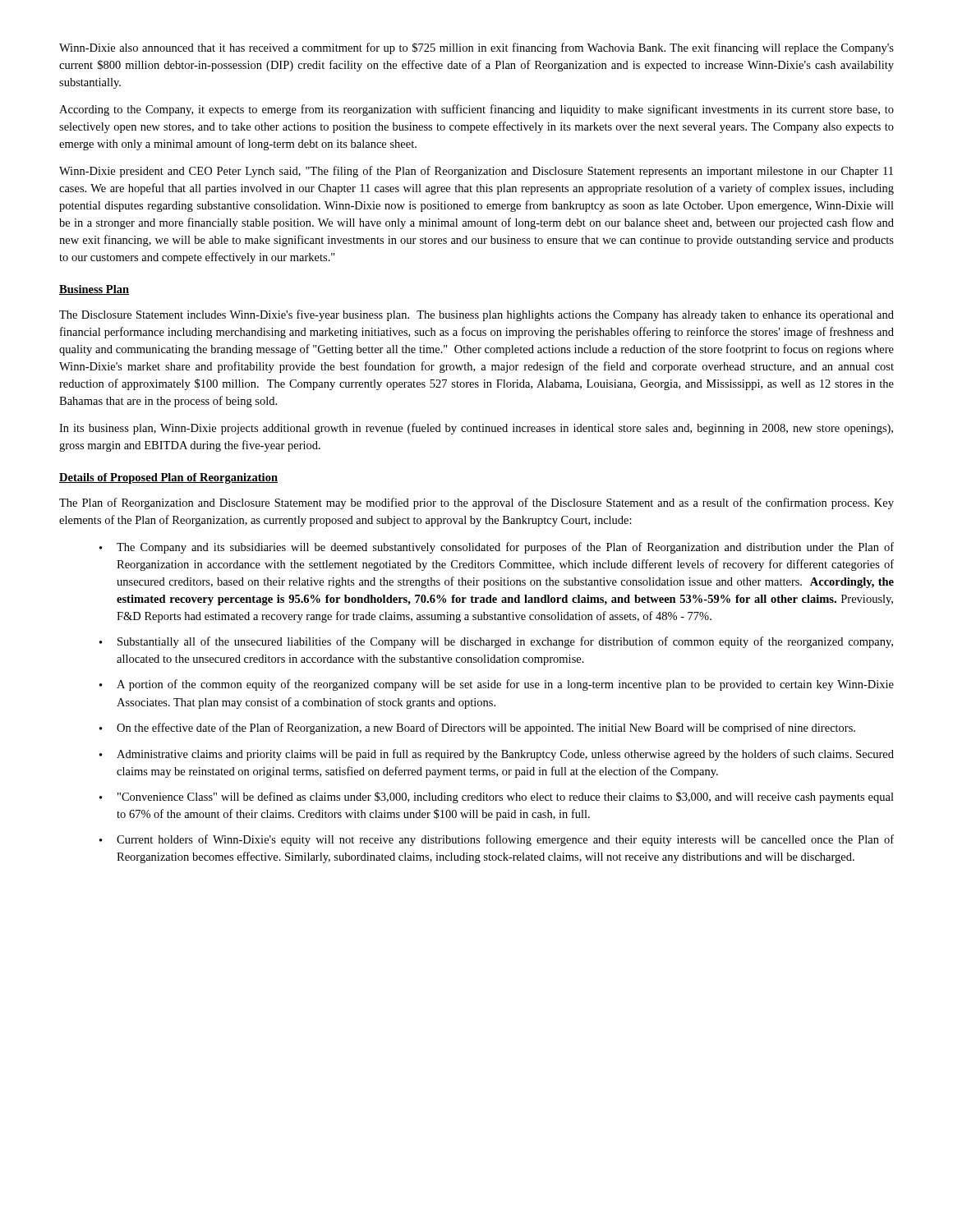Select the text block with the text "The Plan of Reorganization and Disclosure Statement"

[x=476, y=512]
